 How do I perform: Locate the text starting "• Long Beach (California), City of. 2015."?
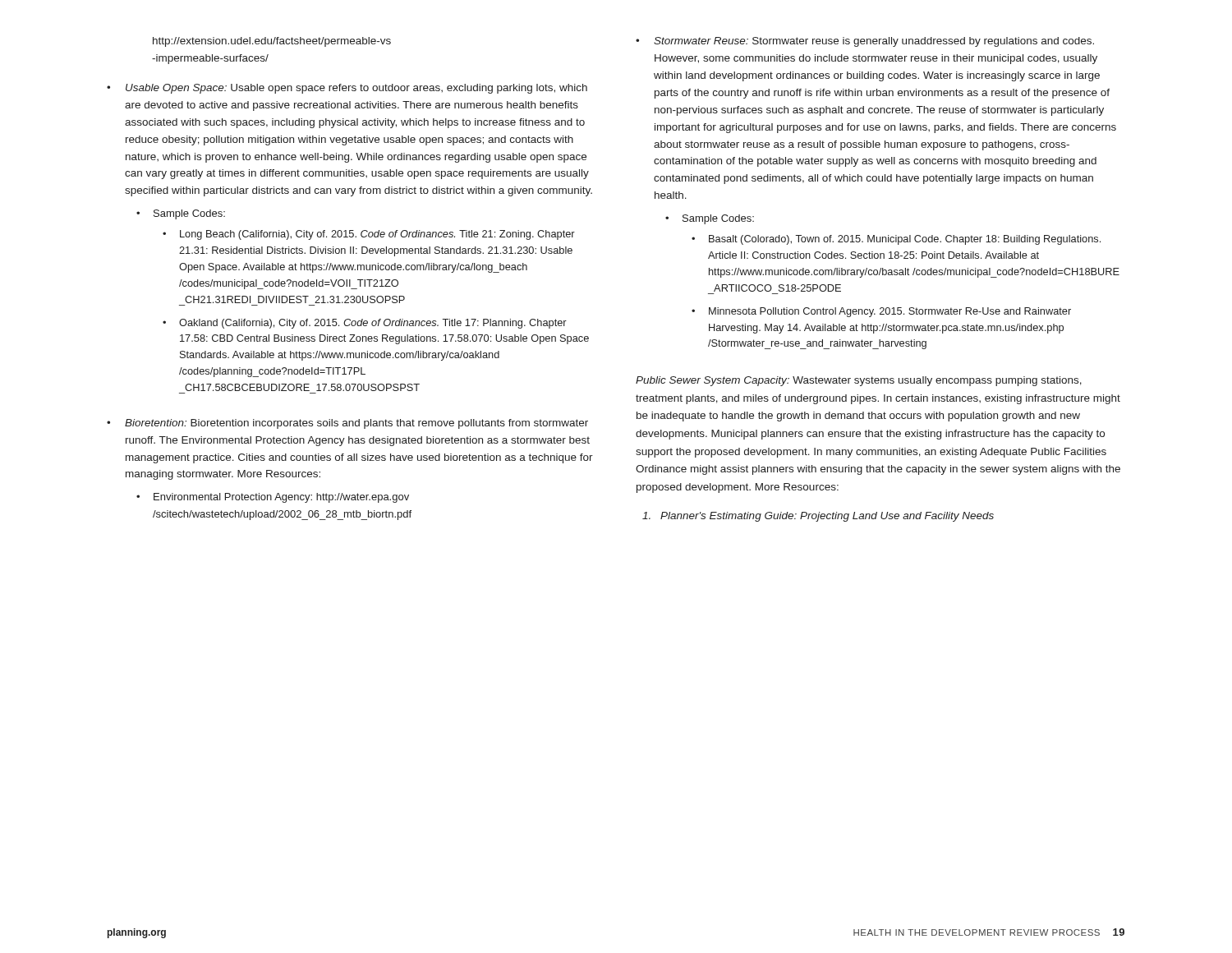(x=379, y=267)
